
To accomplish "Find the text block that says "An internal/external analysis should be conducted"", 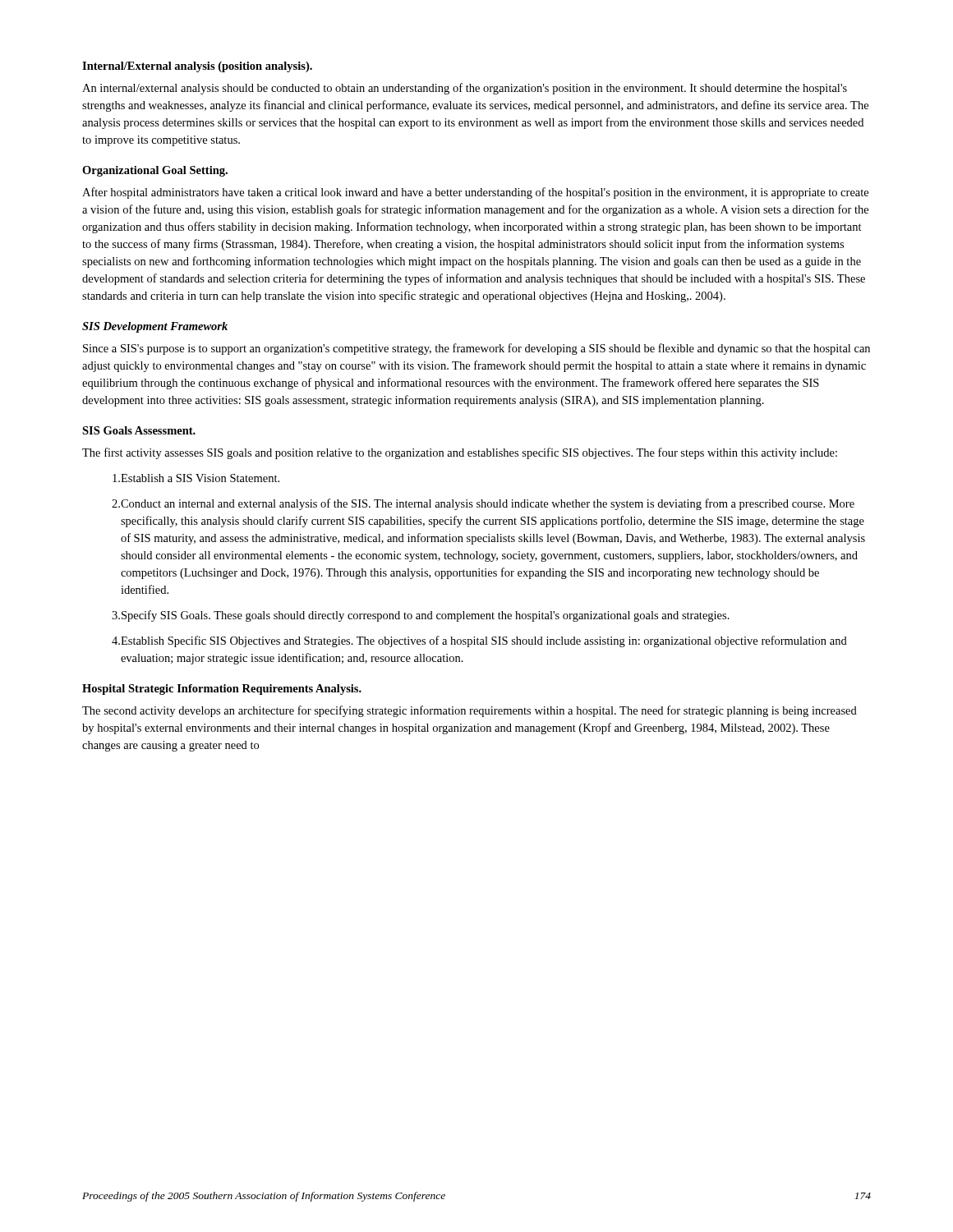I will 475,114.
